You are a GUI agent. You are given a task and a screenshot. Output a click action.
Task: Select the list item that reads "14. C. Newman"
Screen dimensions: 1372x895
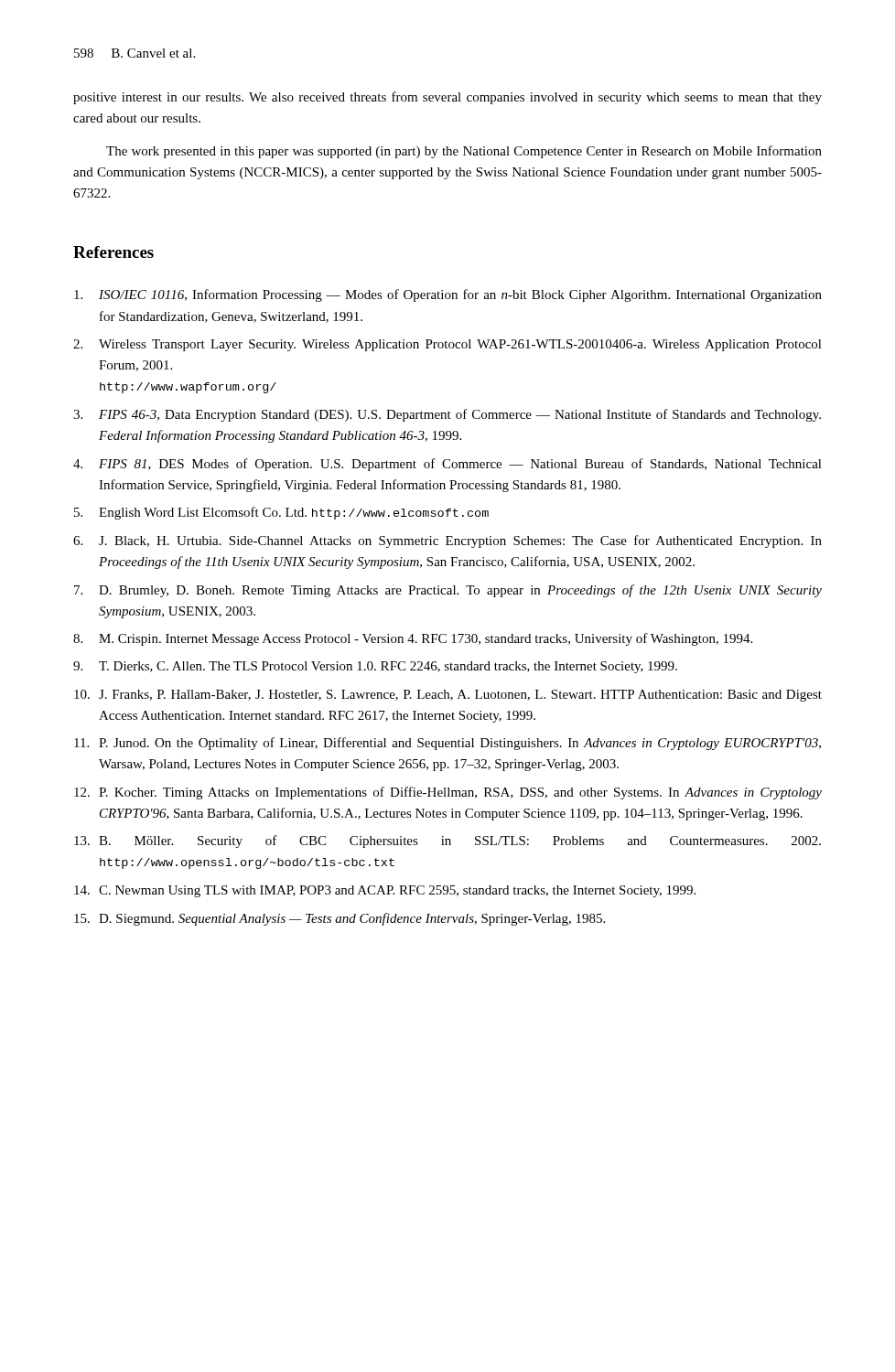[448, 891]
